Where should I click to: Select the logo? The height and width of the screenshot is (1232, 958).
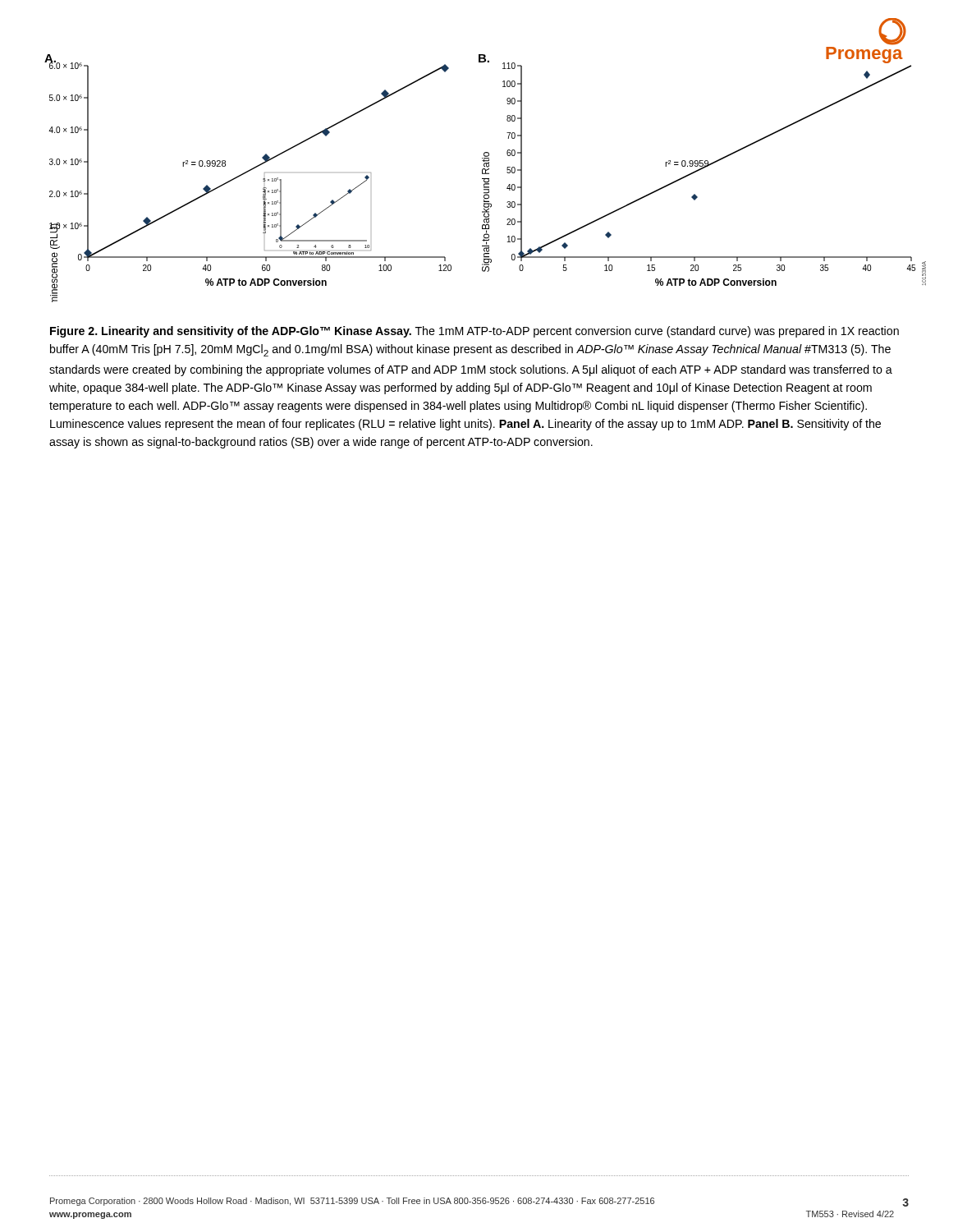coord(873,44)
